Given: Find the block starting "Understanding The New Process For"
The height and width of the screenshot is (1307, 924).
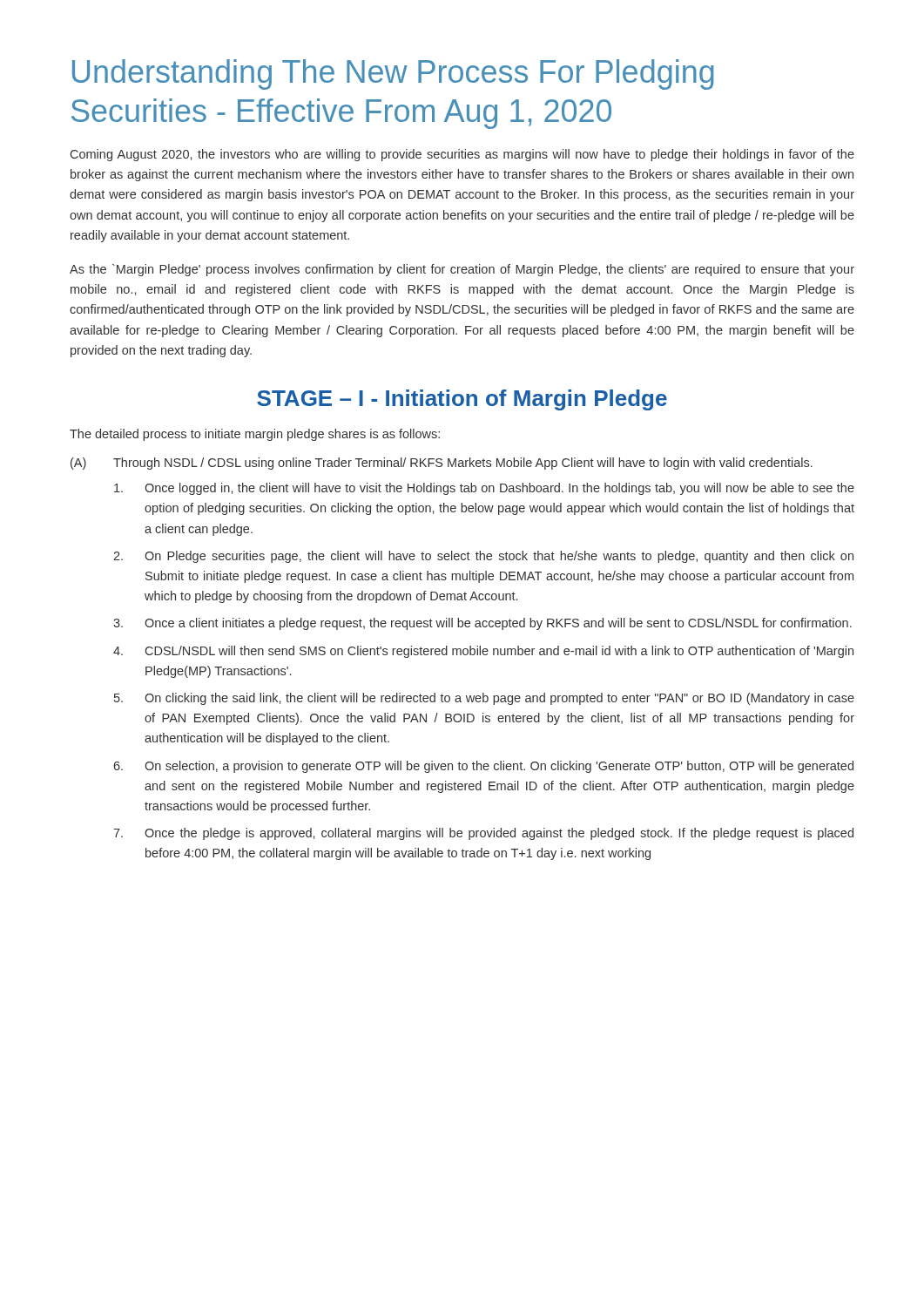Looking at the screenshot, I should tap(393, 91).
